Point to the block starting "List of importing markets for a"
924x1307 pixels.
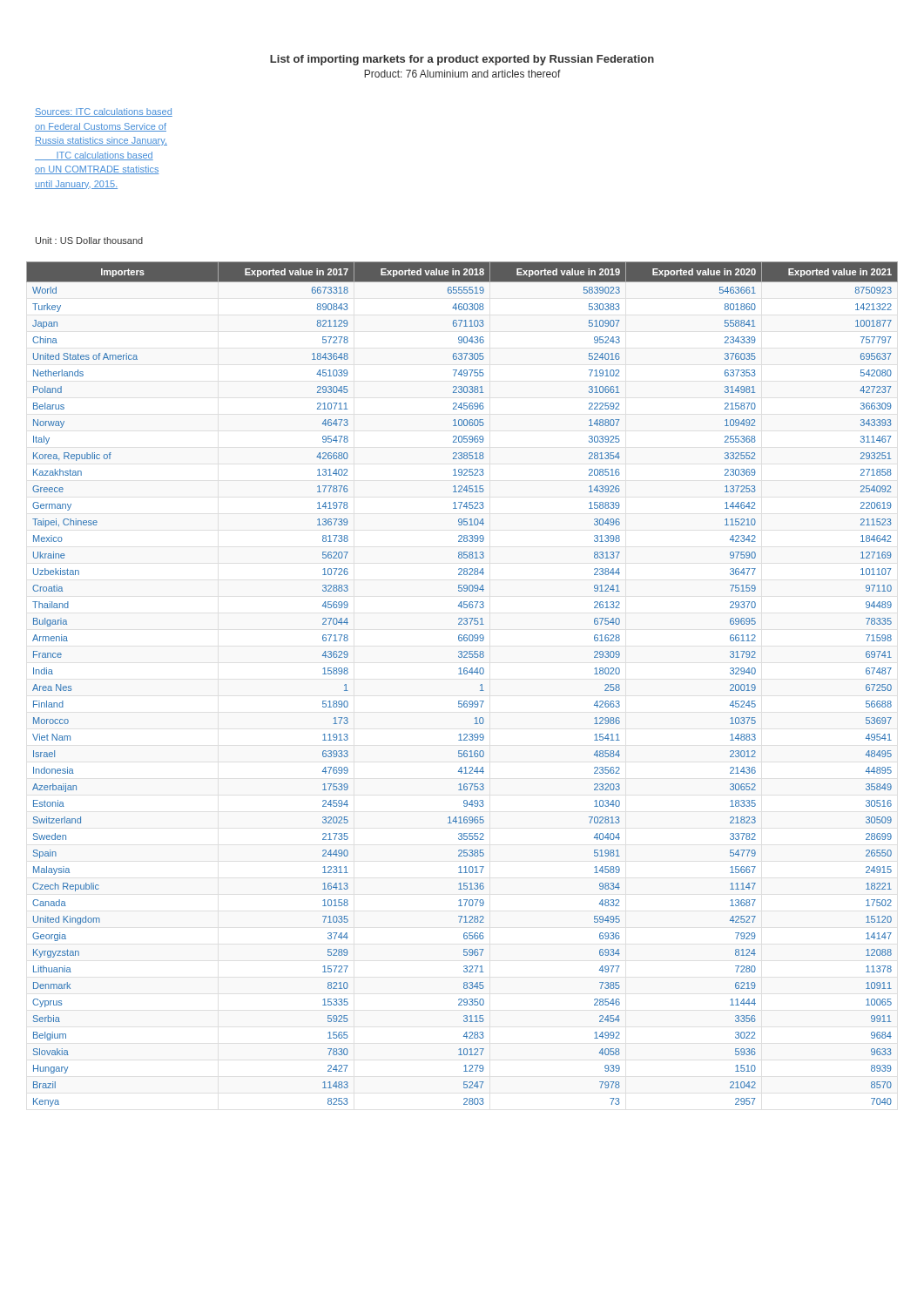tap(462, 66)
